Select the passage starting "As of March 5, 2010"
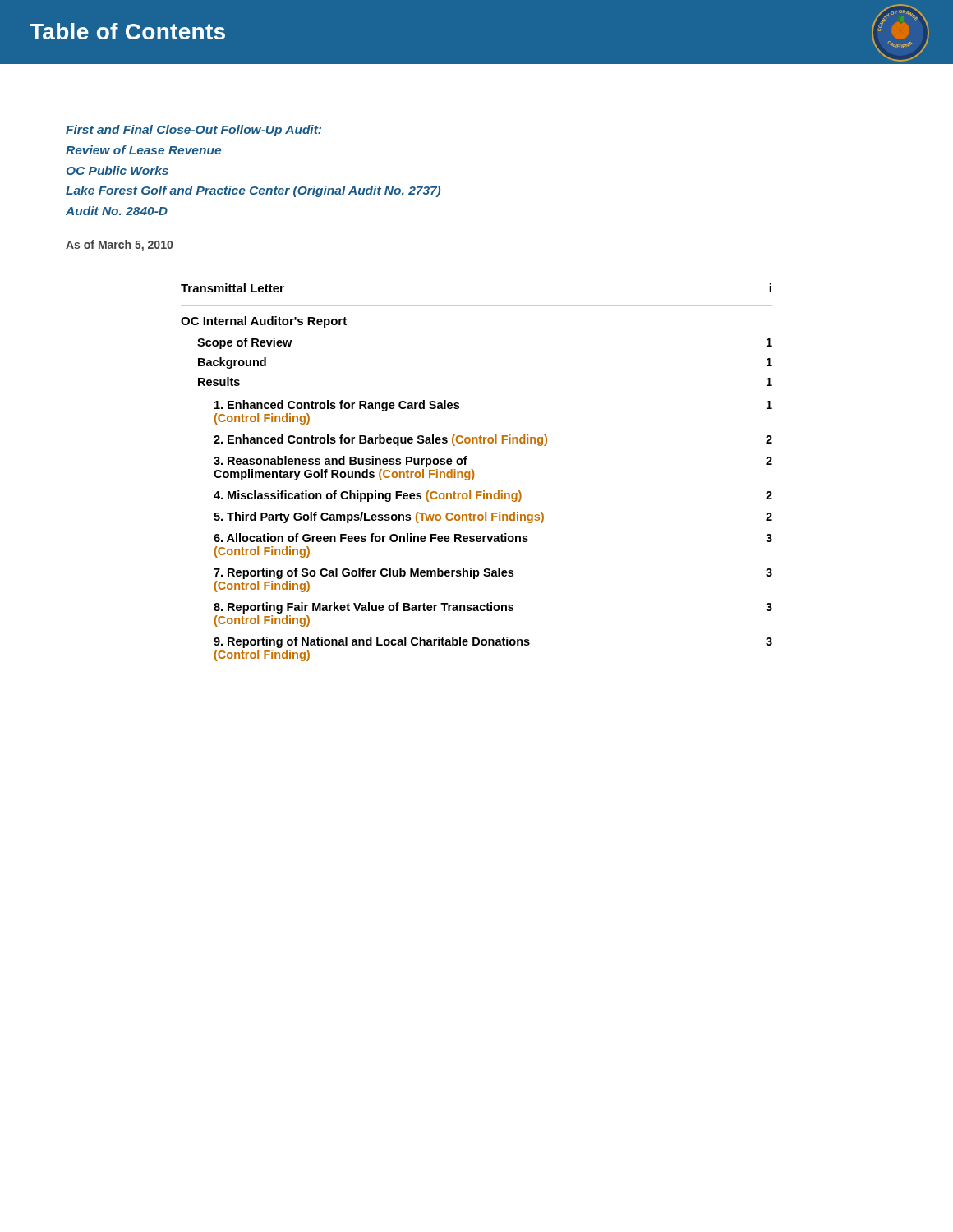Image resolution: width=953 pixels, height=1232 pixels. 119,245
